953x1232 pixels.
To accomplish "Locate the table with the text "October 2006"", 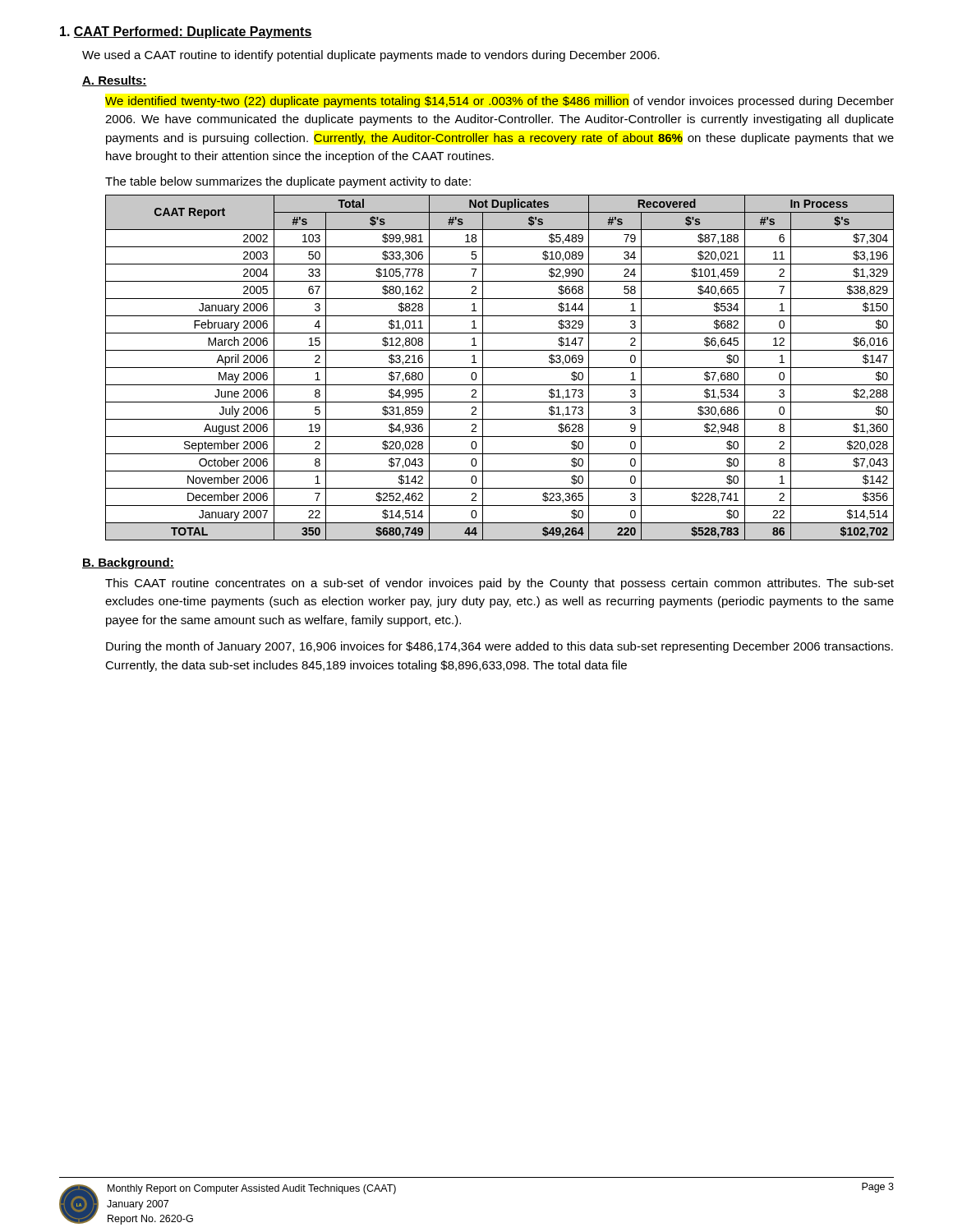I will (499, 367).
